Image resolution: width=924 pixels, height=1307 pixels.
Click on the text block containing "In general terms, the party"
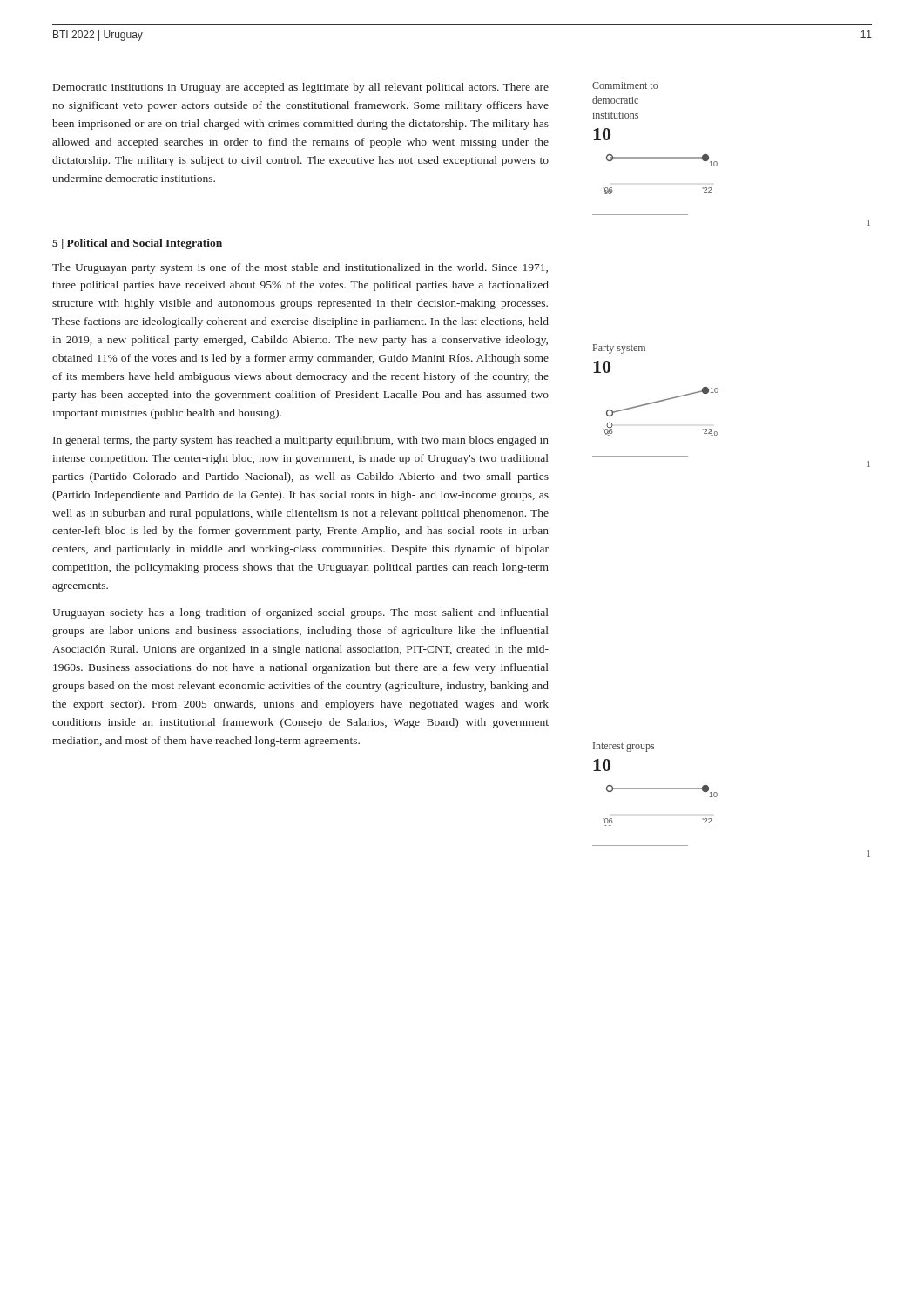point(300,513)
